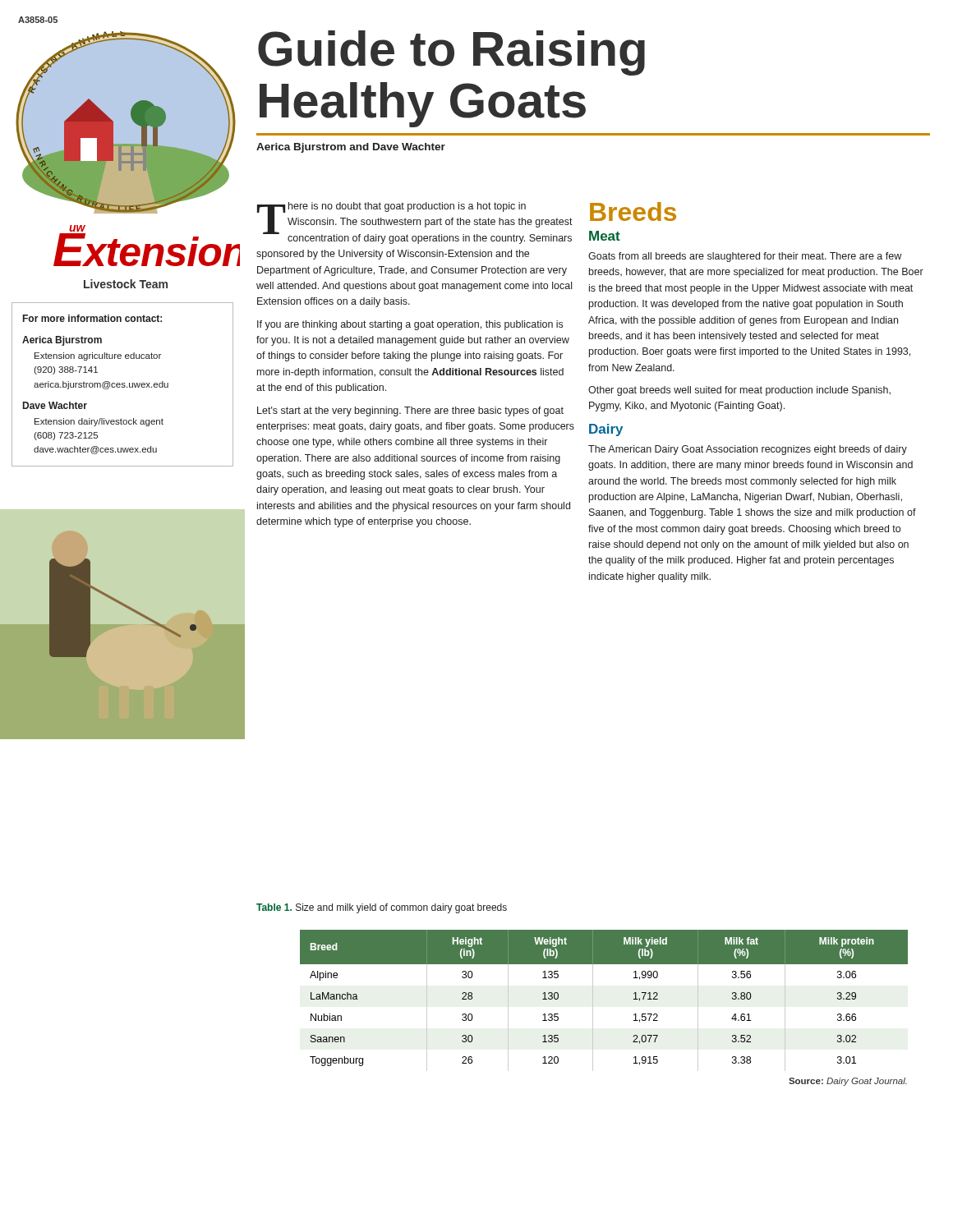
Task: Find "Source: Dairy Goat Journal." on this page
Action: [x=848, y=1081]
